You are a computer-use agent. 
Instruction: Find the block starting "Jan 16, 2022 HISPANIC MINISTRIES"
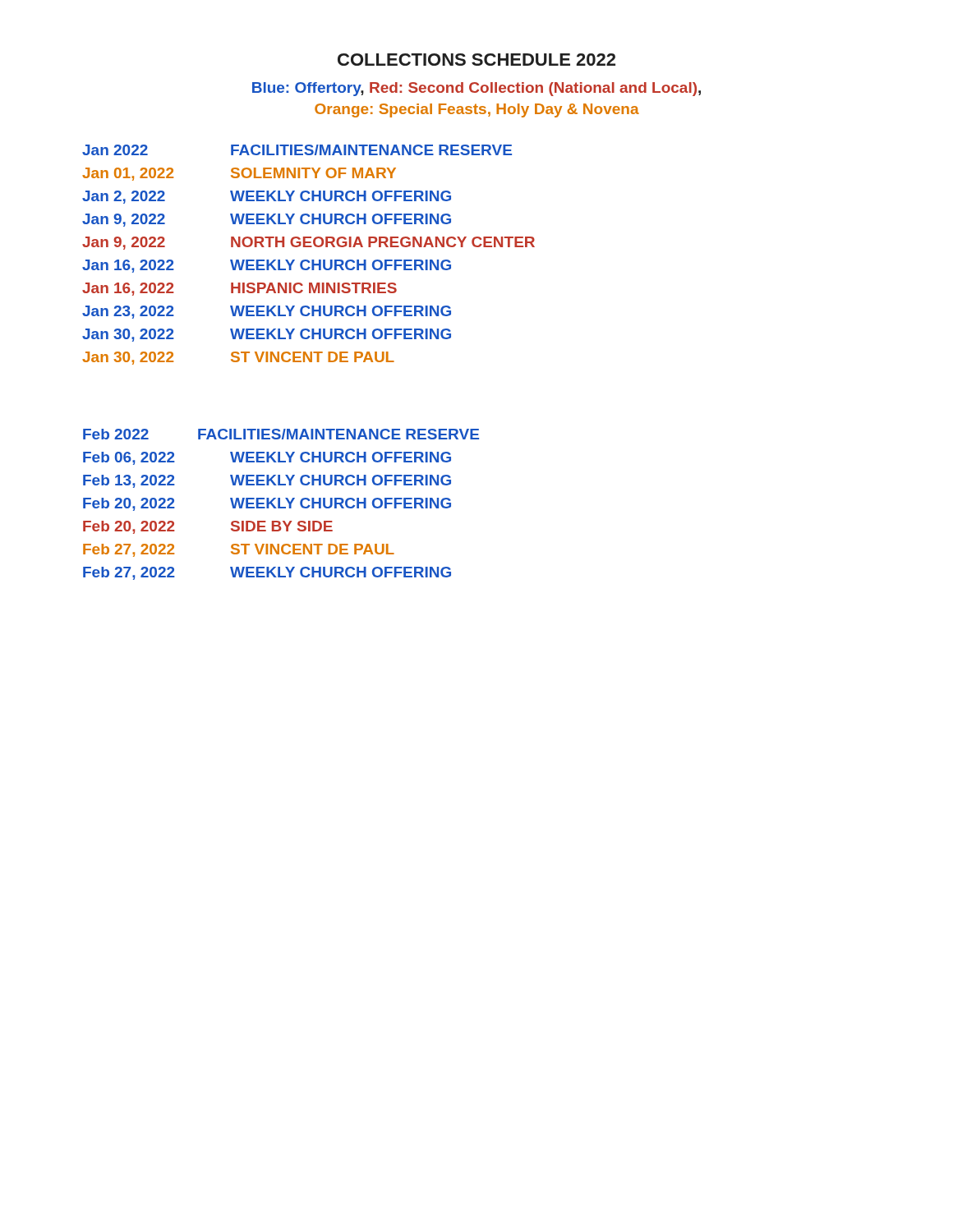(x=239, y=289)
